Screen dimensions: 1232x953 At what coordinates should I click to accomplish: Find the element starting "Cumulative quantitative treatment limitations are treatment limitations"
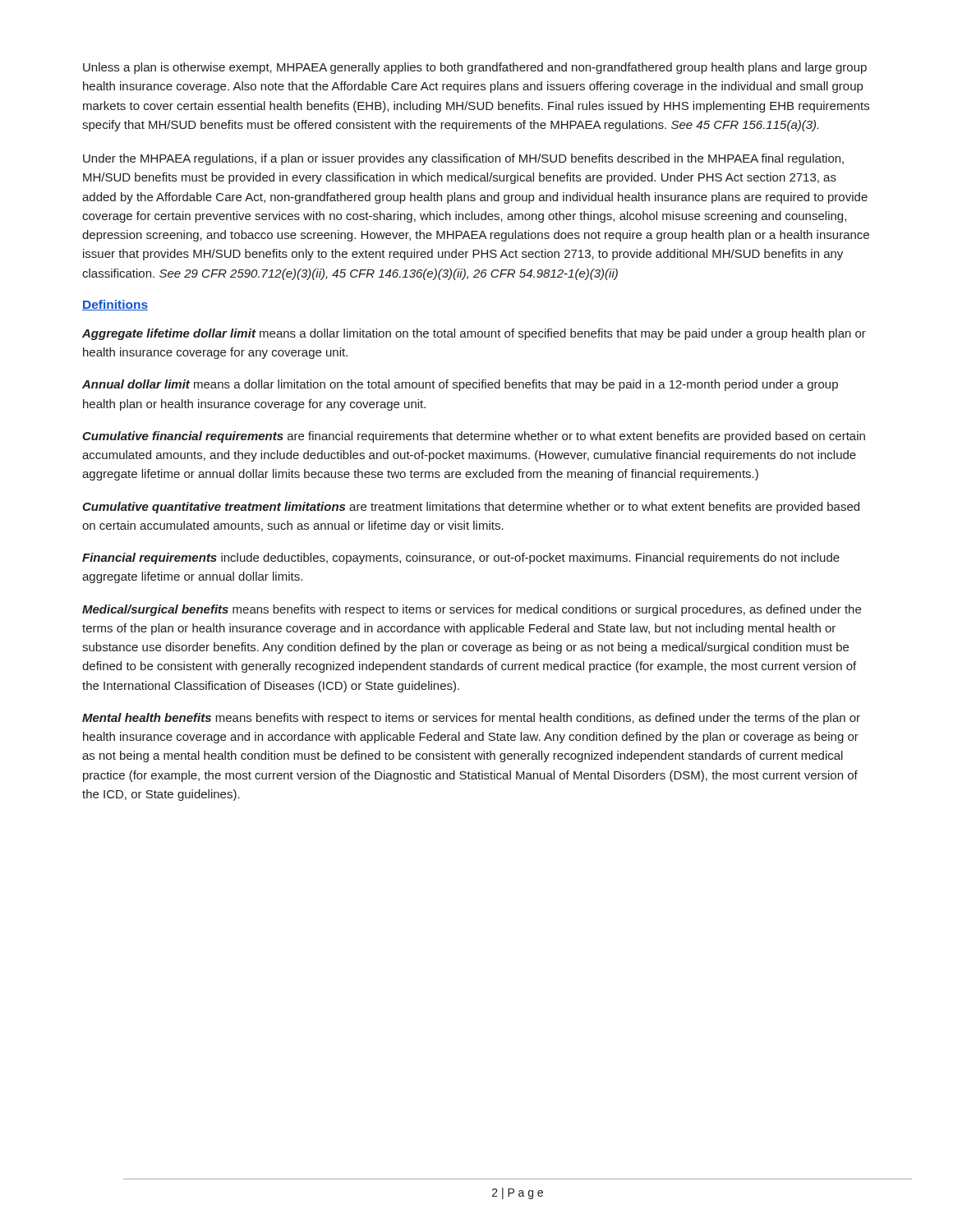471,515
